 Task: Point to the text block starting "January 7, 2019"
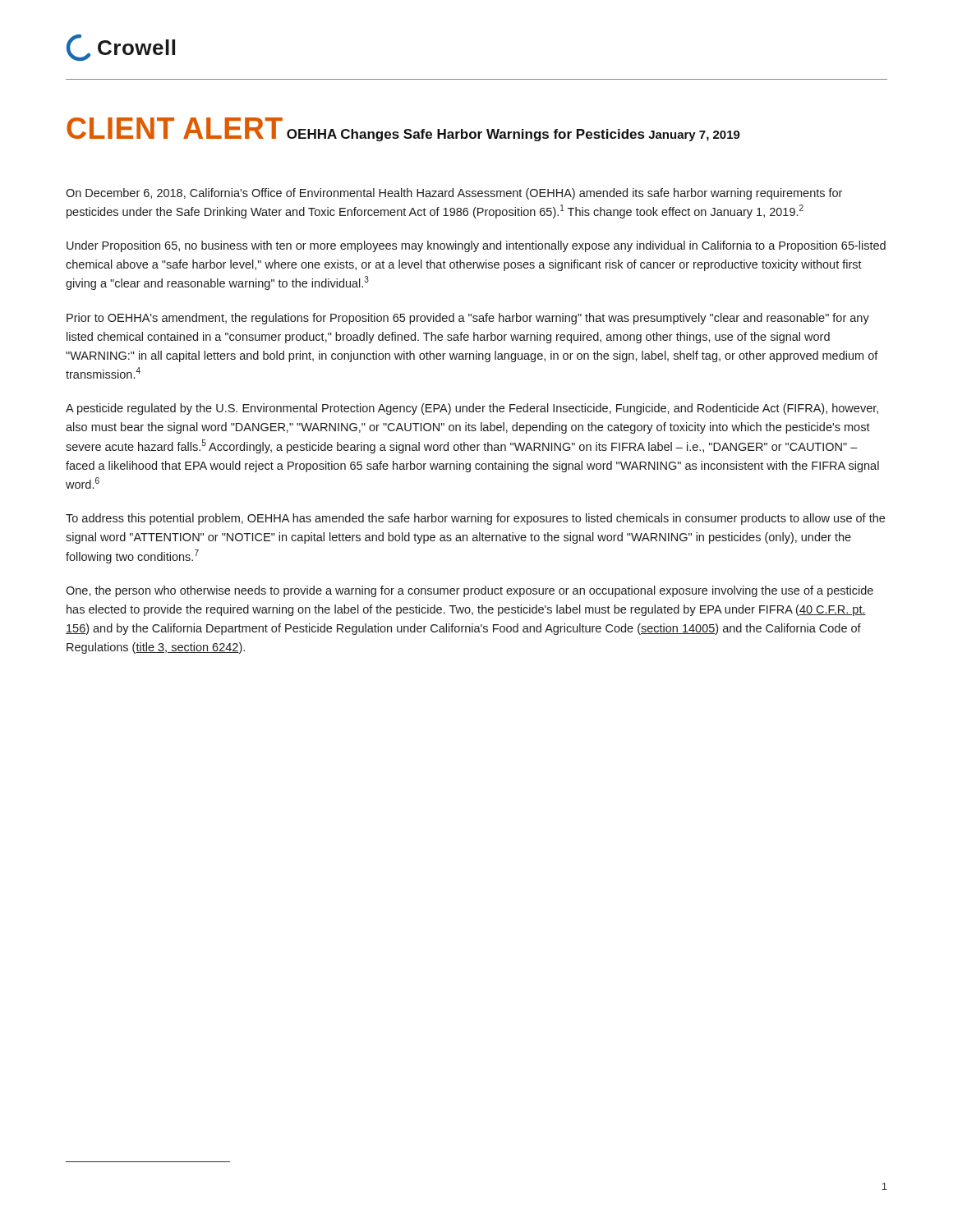(694, 135)
